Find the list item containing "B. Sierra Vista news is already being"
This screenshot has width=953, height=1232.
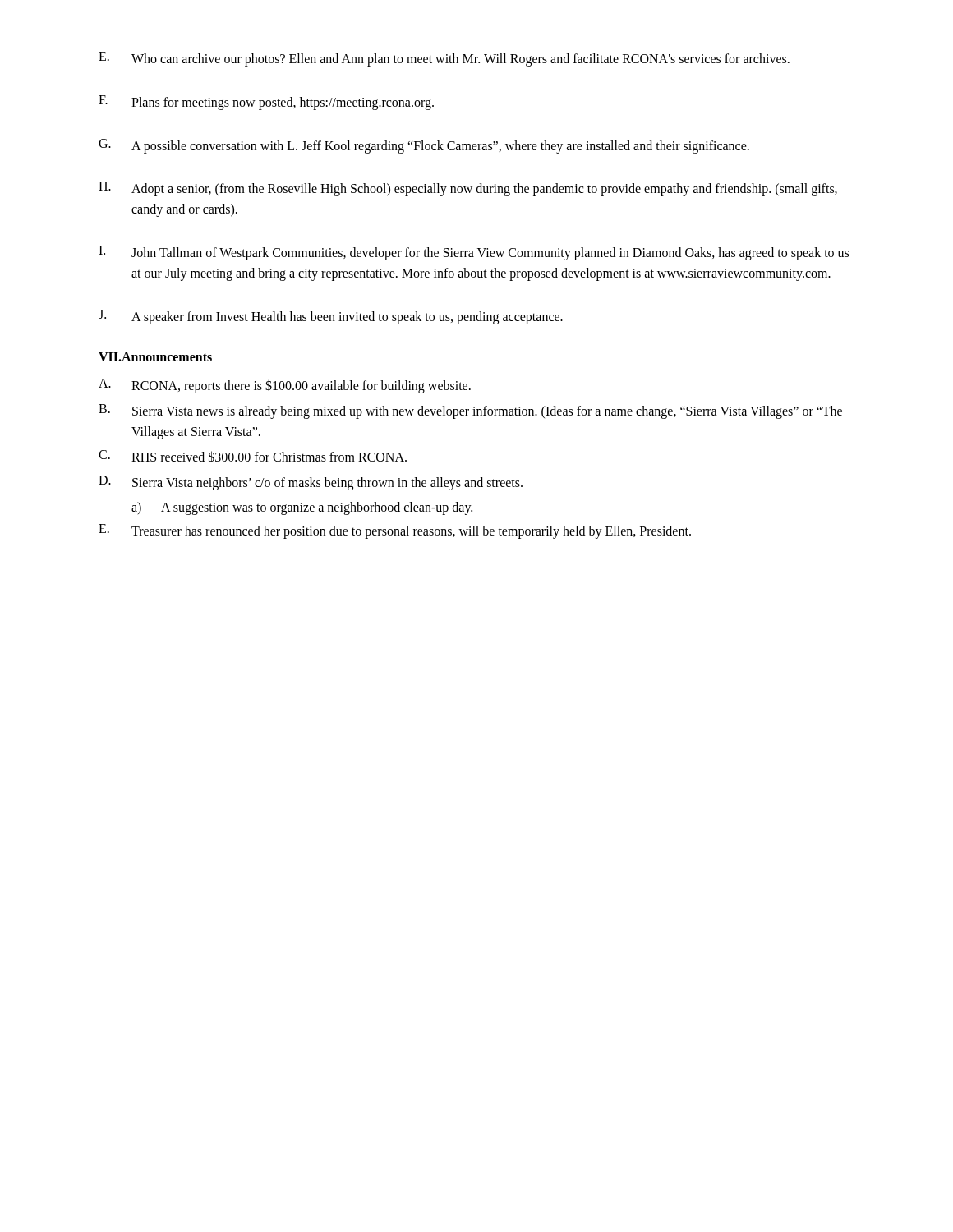(476, 422)
